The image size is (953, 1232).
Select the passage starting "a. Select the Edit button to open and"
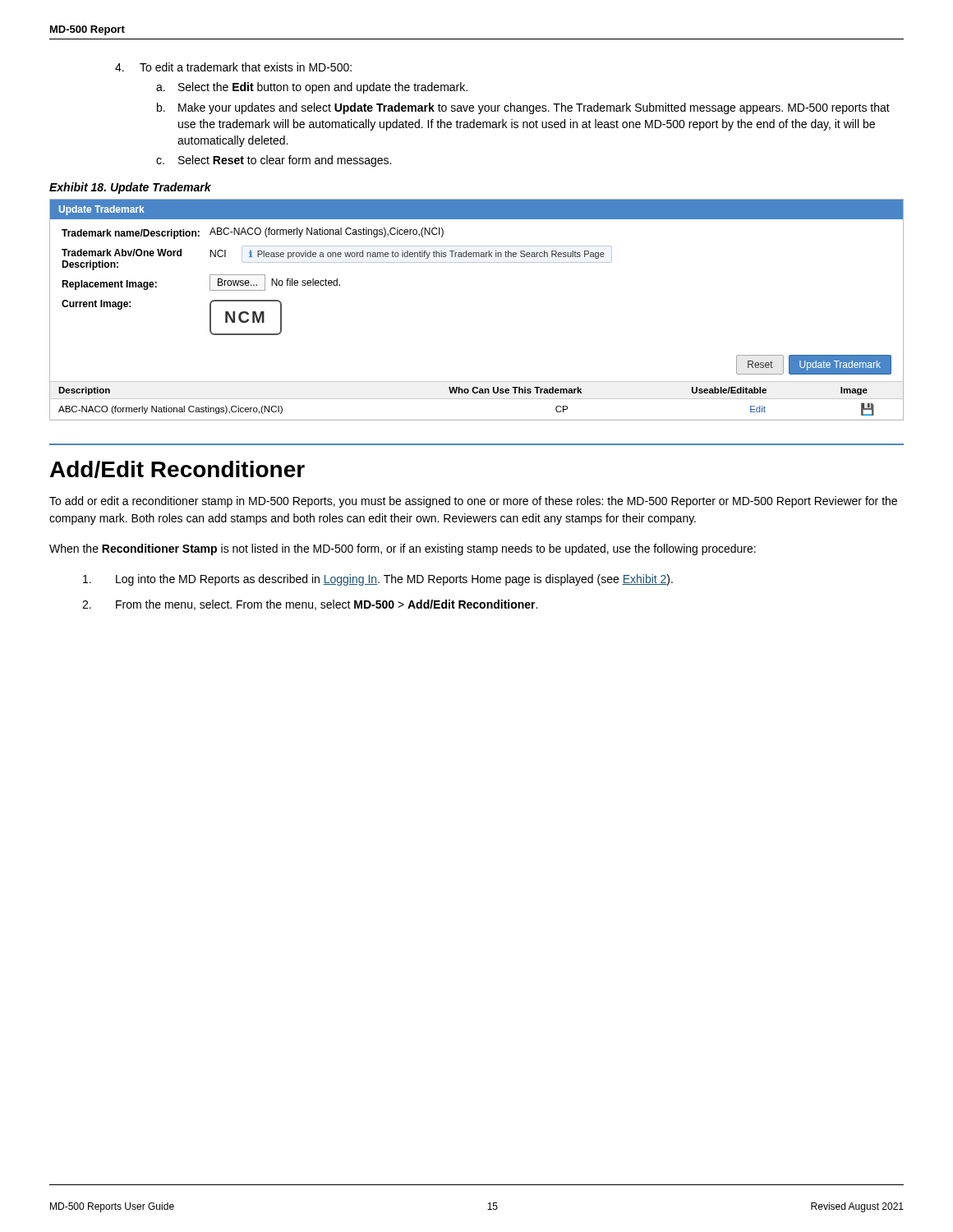pyautogui.click(x=312, y=87)
